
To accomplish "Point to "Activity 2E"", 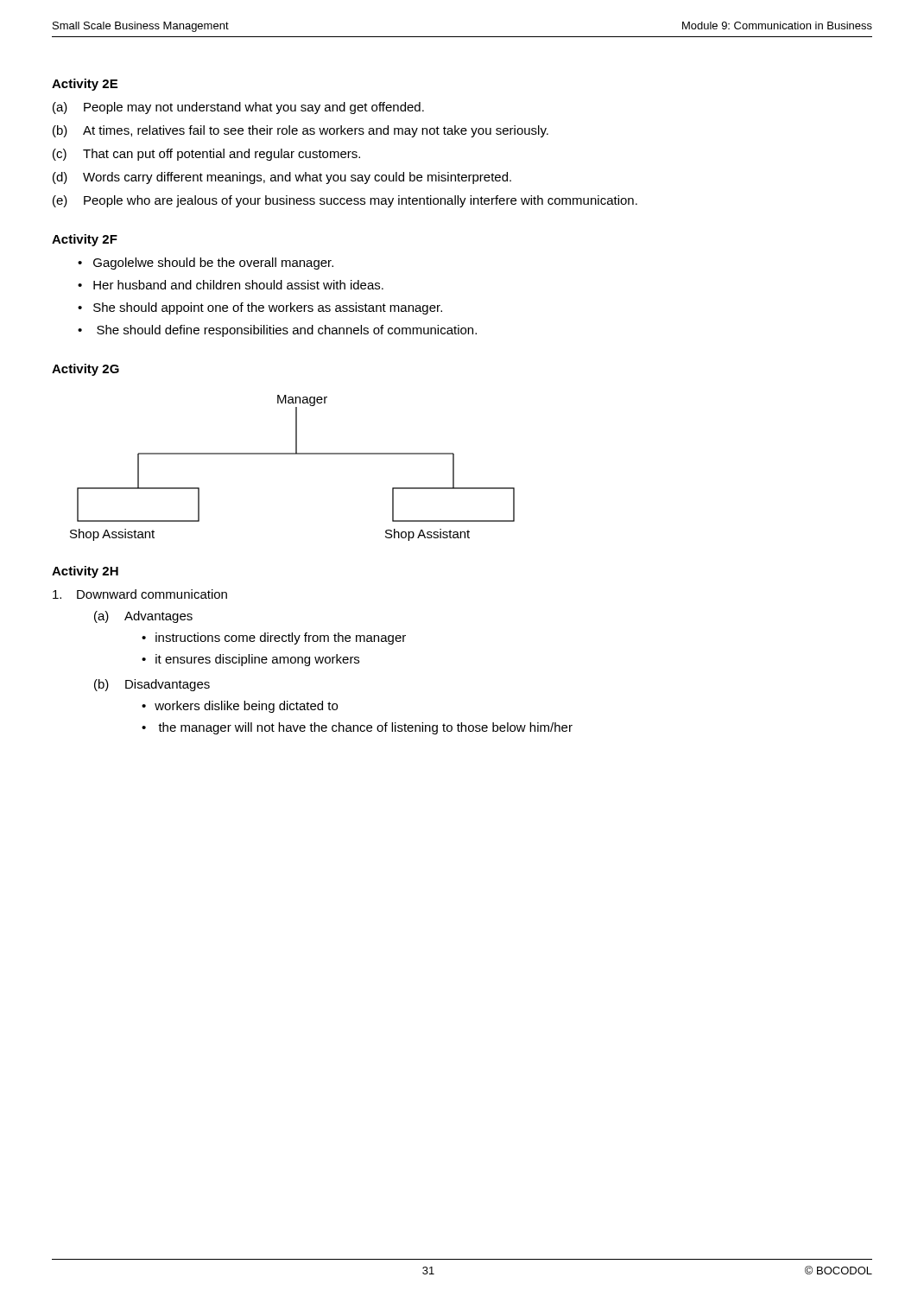I will [x=85, y=83].
